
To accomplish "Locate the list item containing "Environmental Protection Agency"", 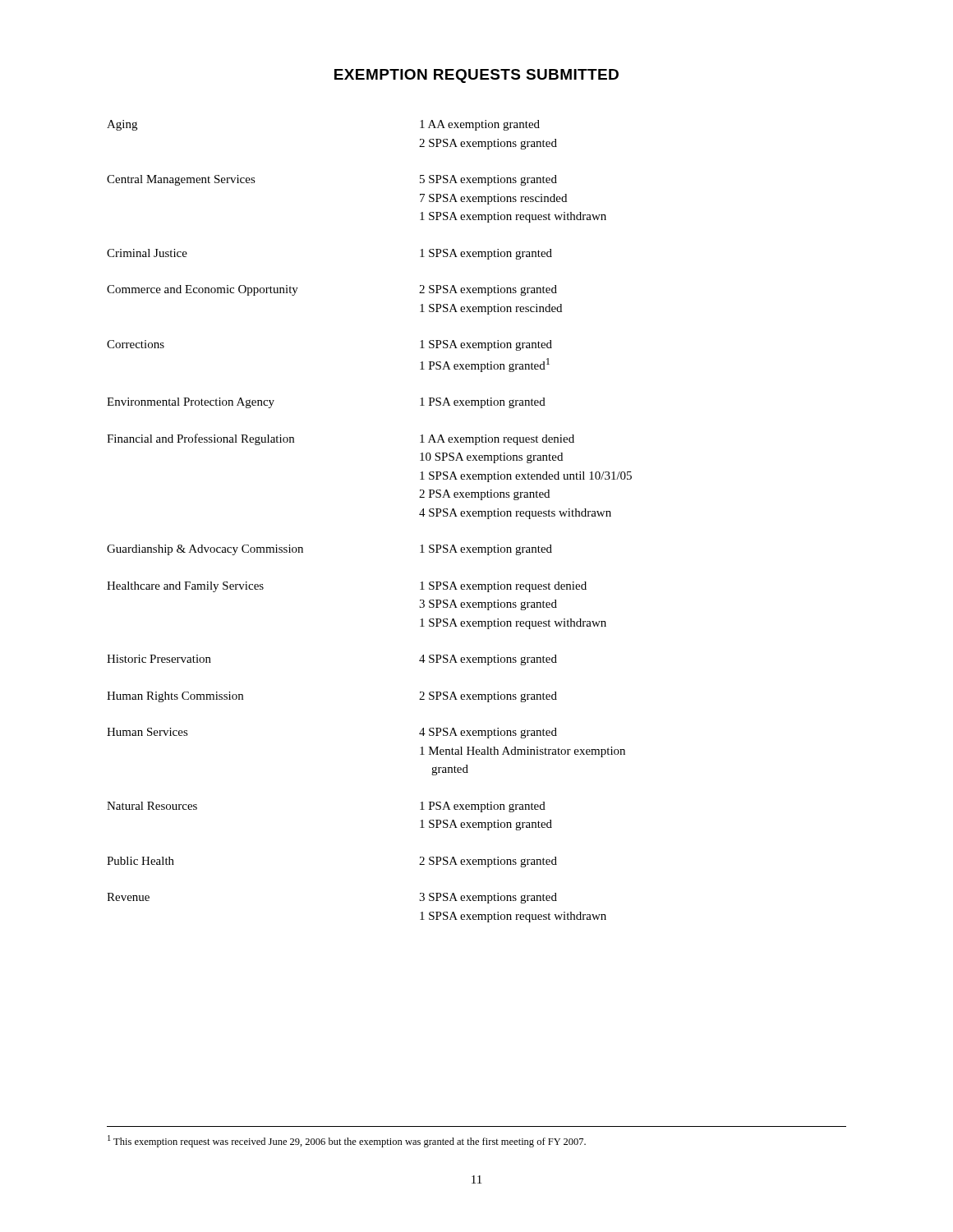I will coord(476,402).
